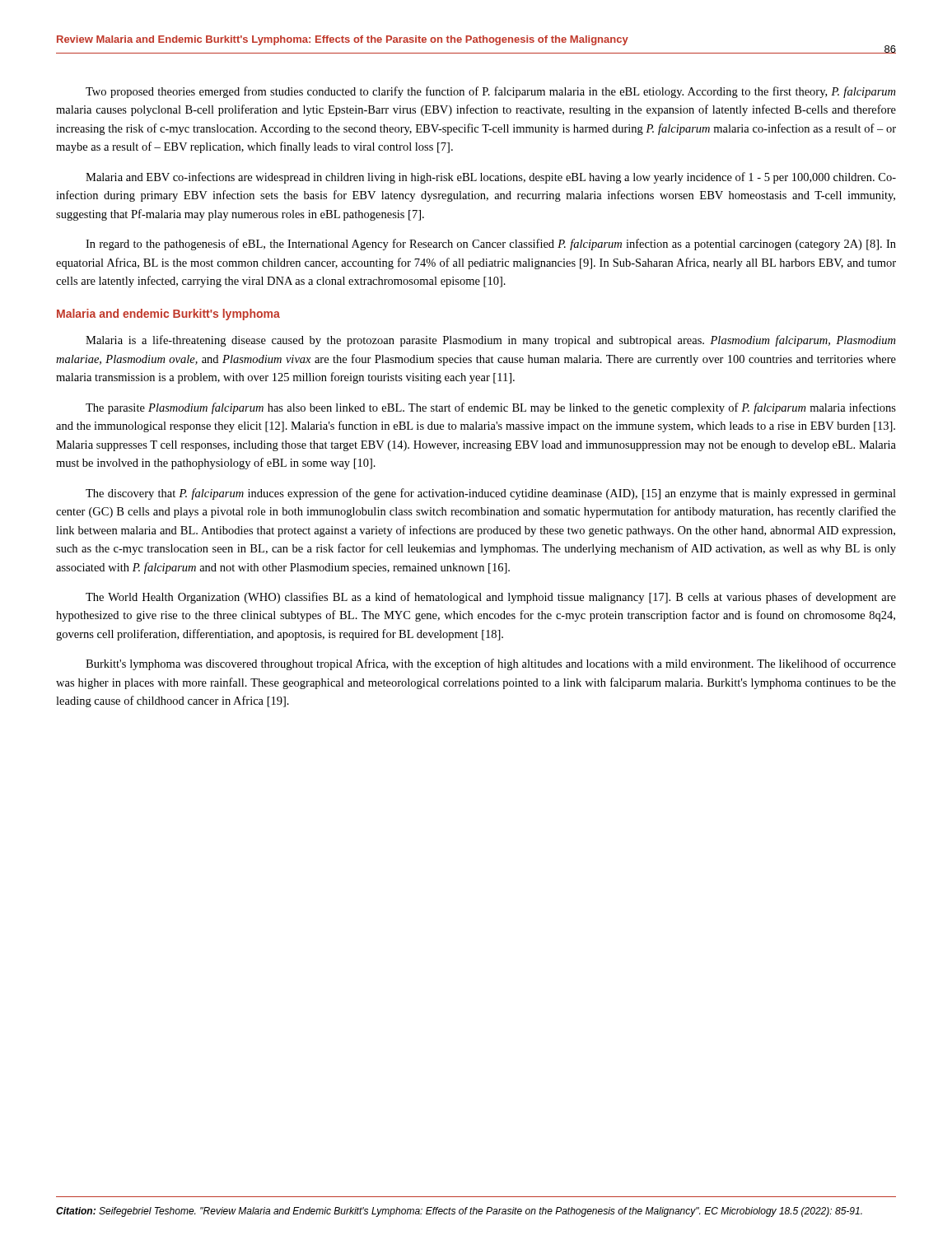This screenshot has width=952, height=1235.
Task: Select the section header containing "Malaria and endemic Burkitt's lymphoma"
Action: 168,313
